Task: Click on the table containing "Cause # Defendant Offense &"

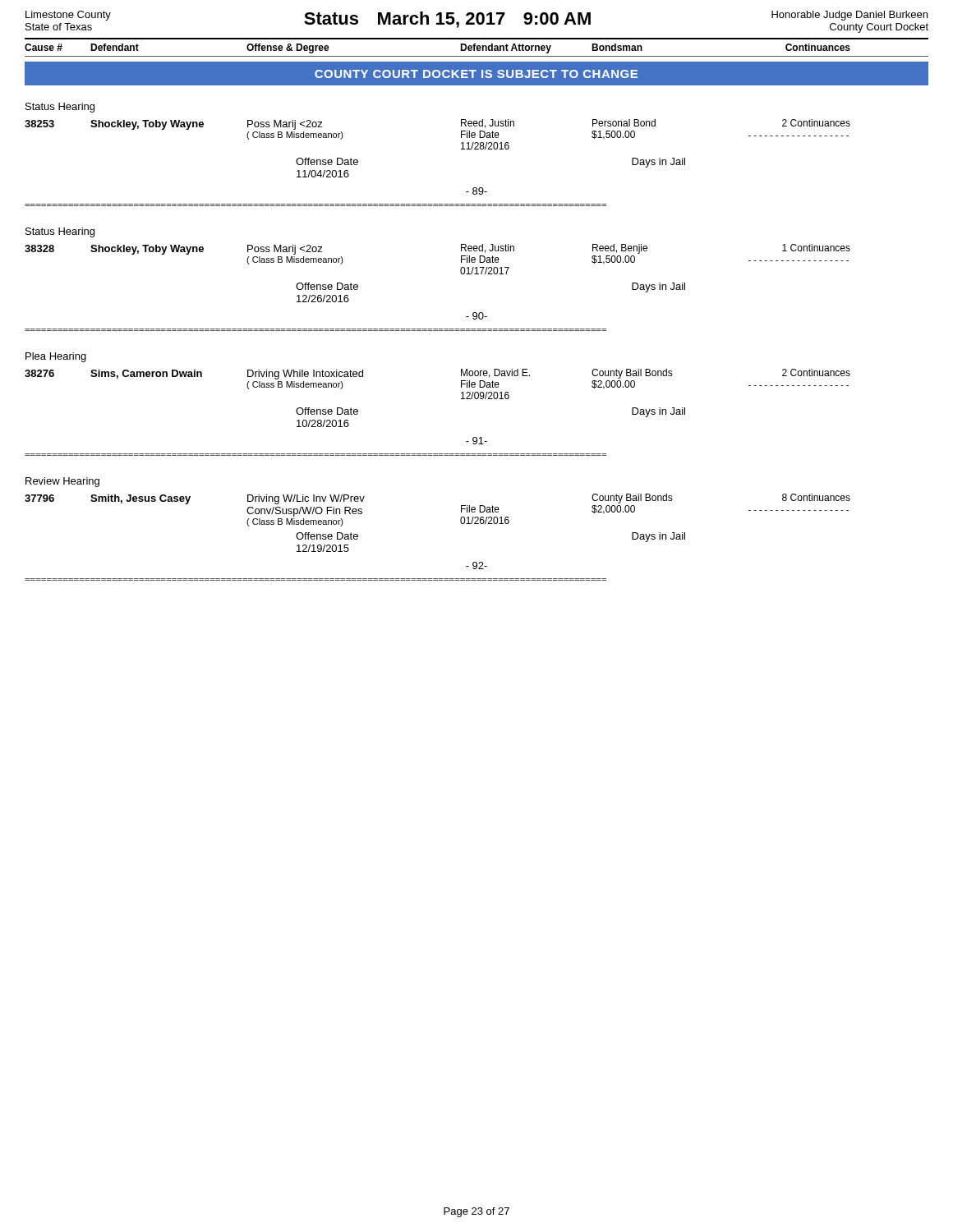Action: (x=476, y=47)
